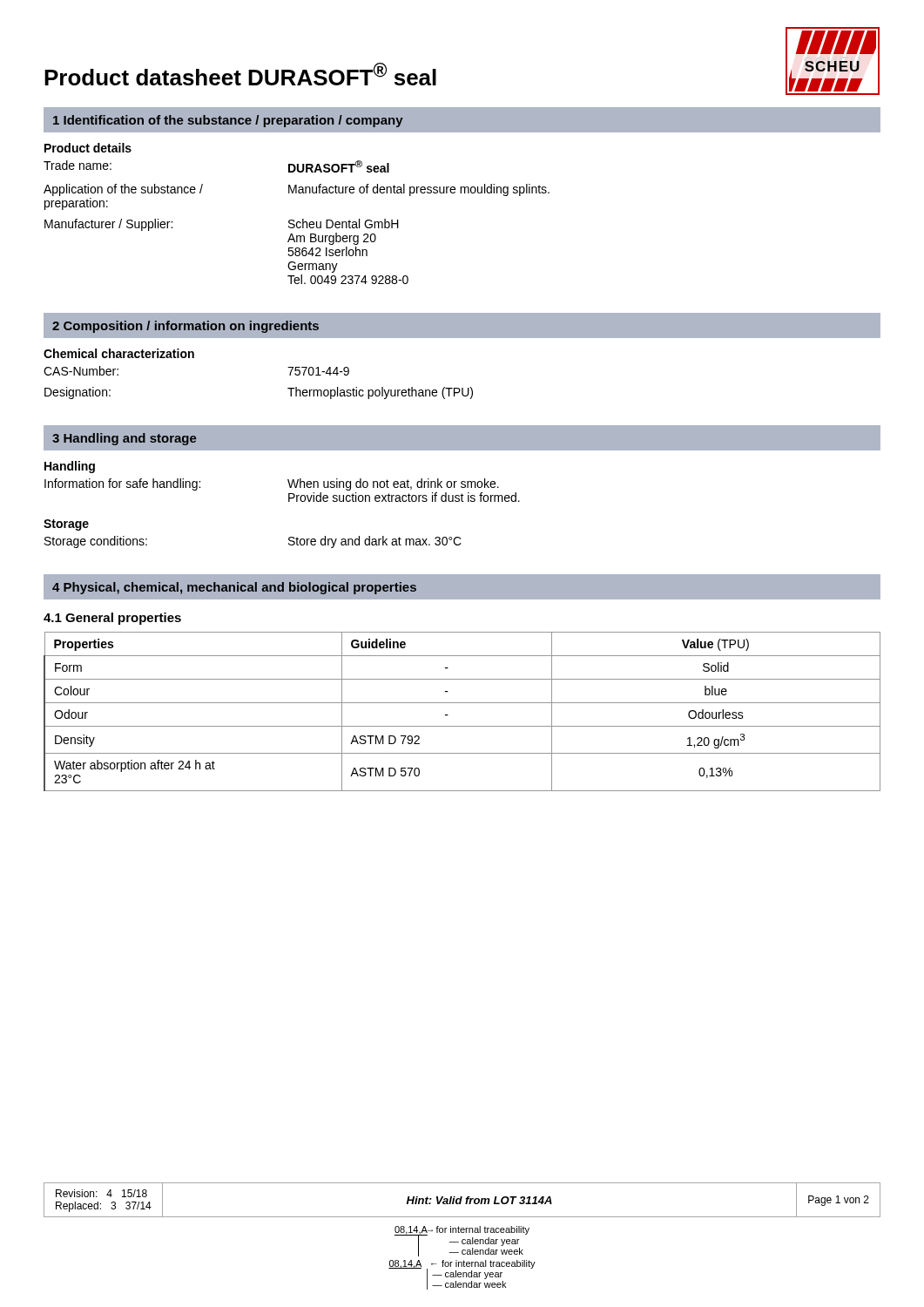Where does it say "DURASOFT® seal"?
Image resolution: width=924 pixels, height=1307 pixels.
pos(339,167)
